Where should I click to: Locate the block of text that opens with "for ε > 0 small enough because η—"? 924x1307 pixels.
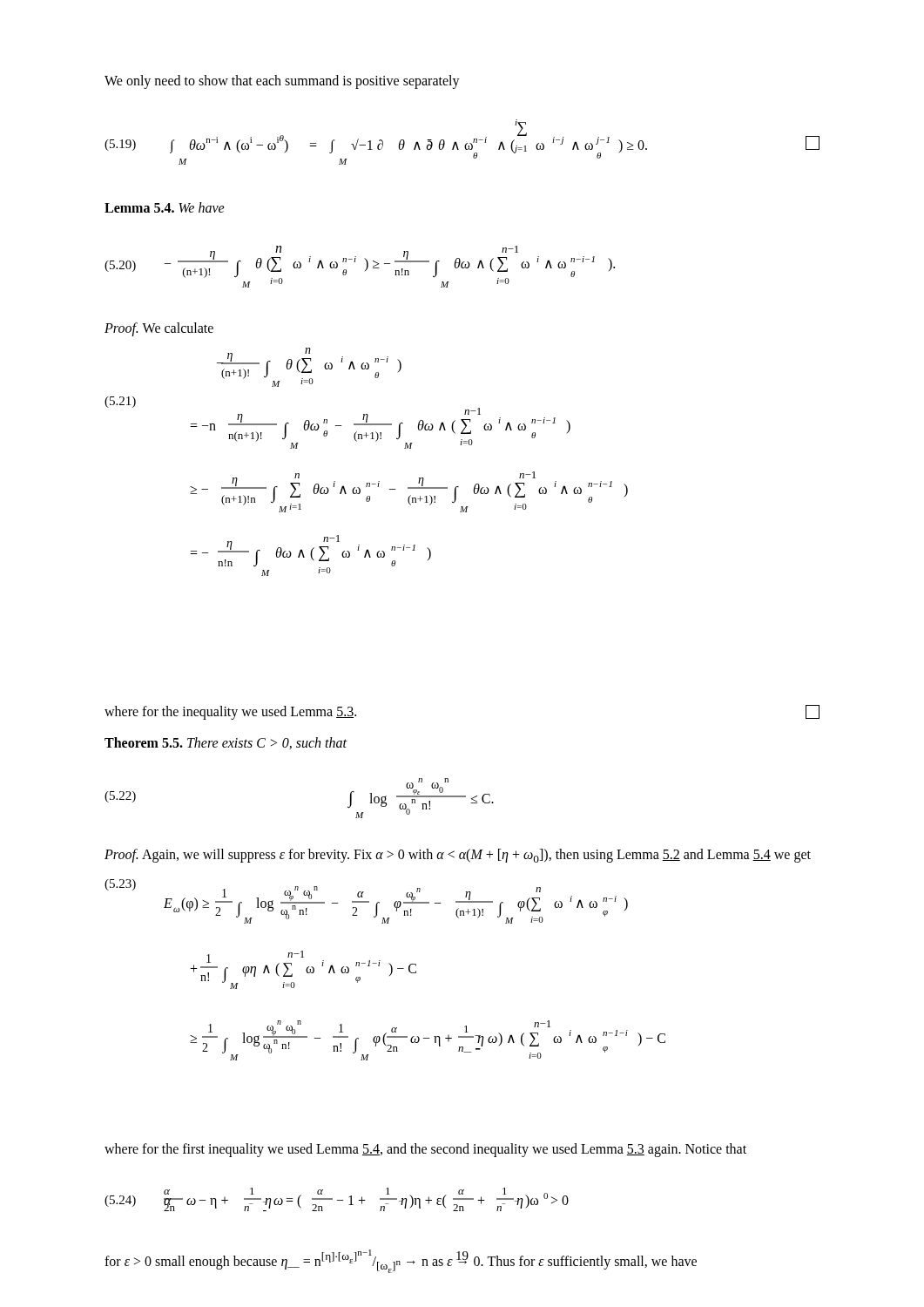(401, 1260)
